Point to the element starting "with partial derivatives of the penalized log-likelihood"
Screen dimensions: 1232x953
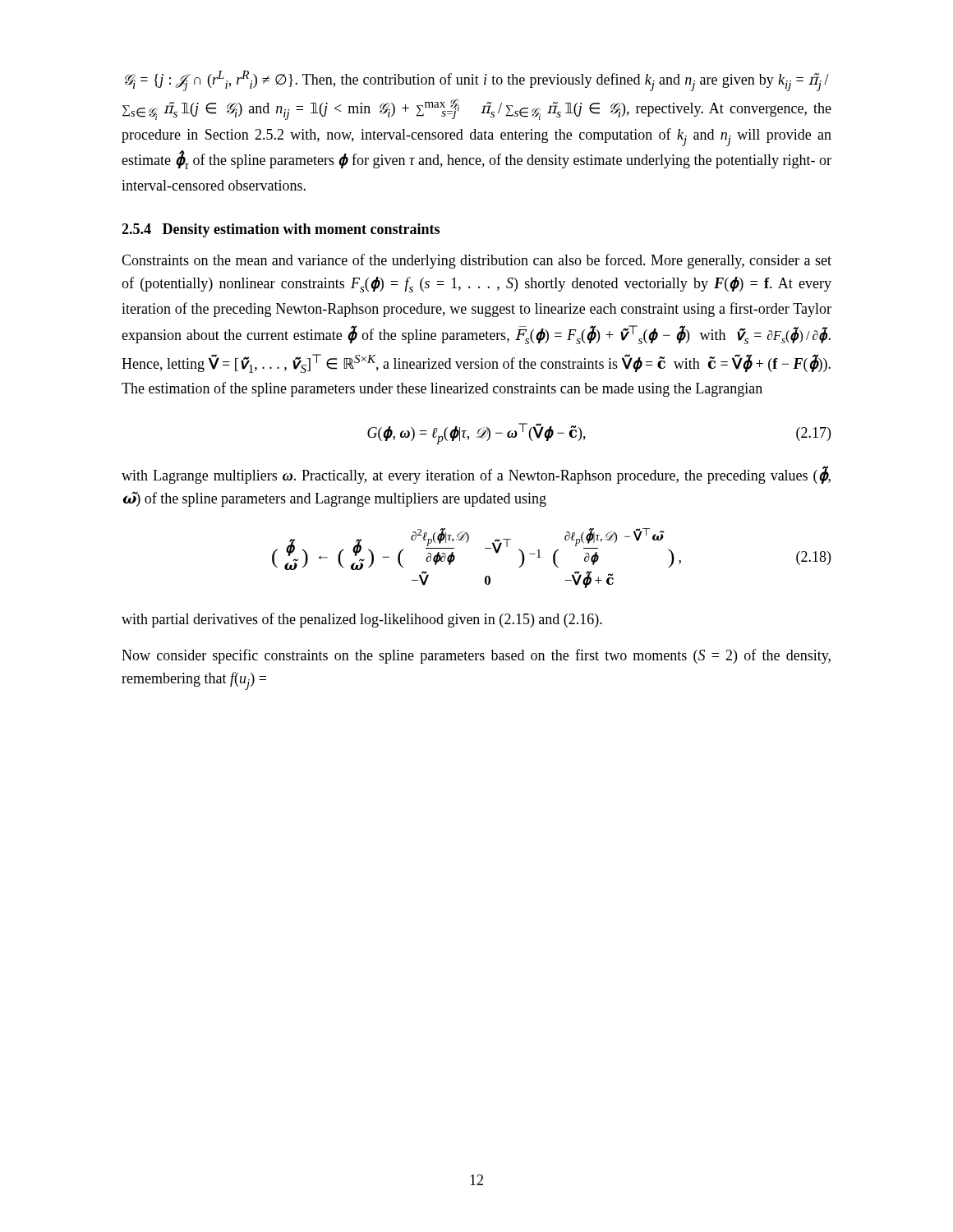coord(362,619)
